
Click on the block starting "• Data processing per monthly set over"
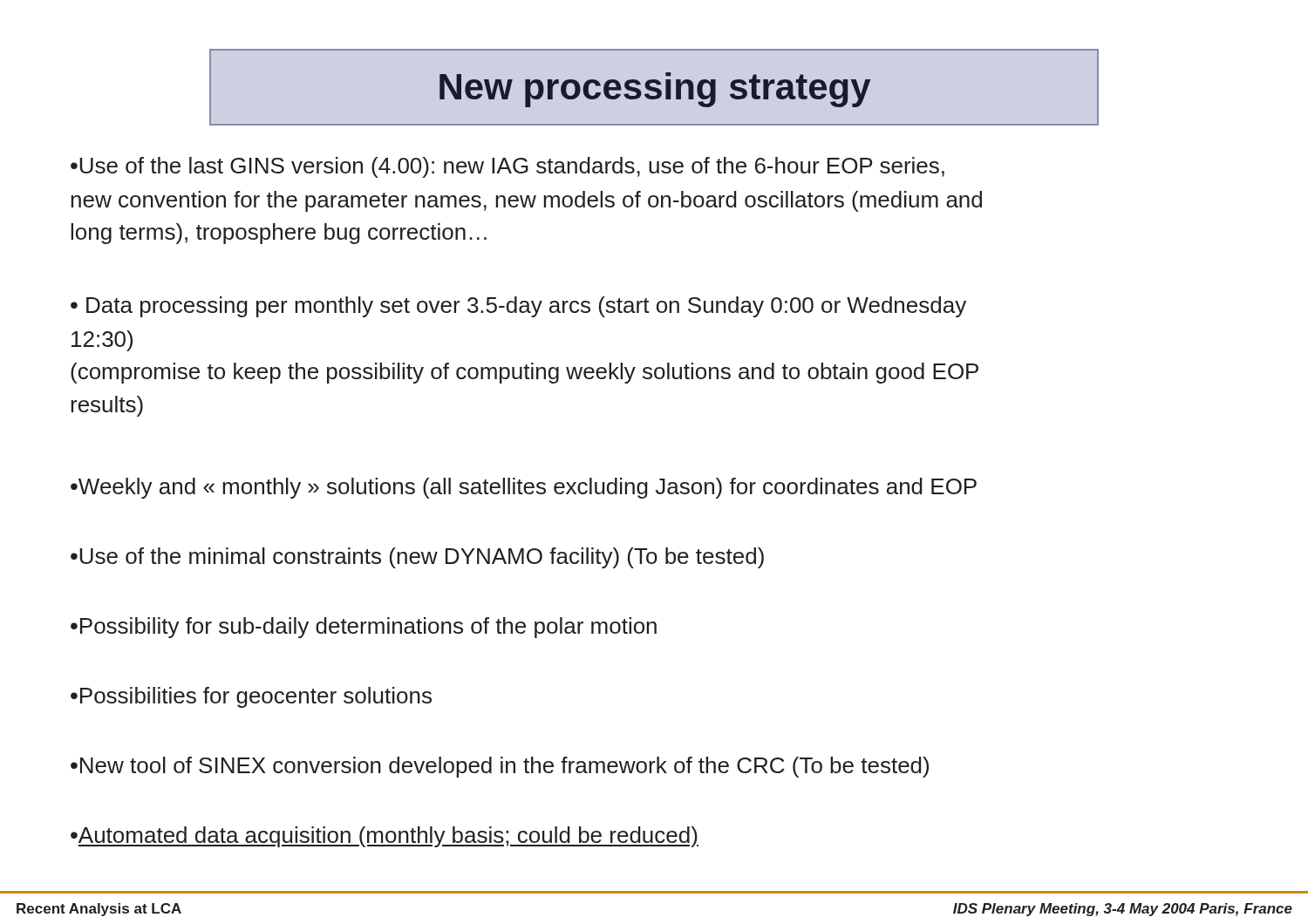coord(525,354)
